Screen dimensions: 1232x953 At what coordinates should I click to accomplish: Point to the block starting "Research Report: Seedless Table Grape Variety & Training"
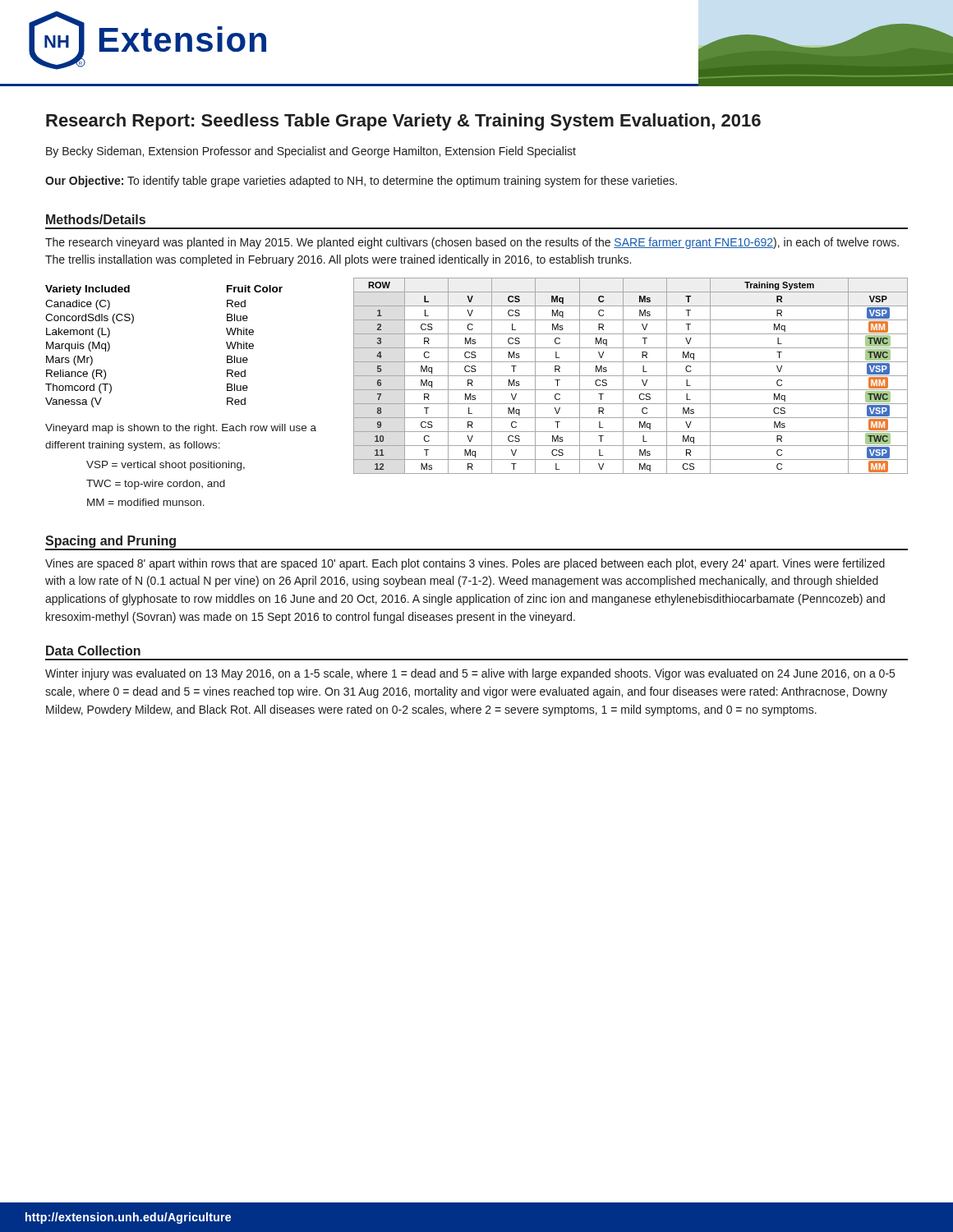[403, 120]
